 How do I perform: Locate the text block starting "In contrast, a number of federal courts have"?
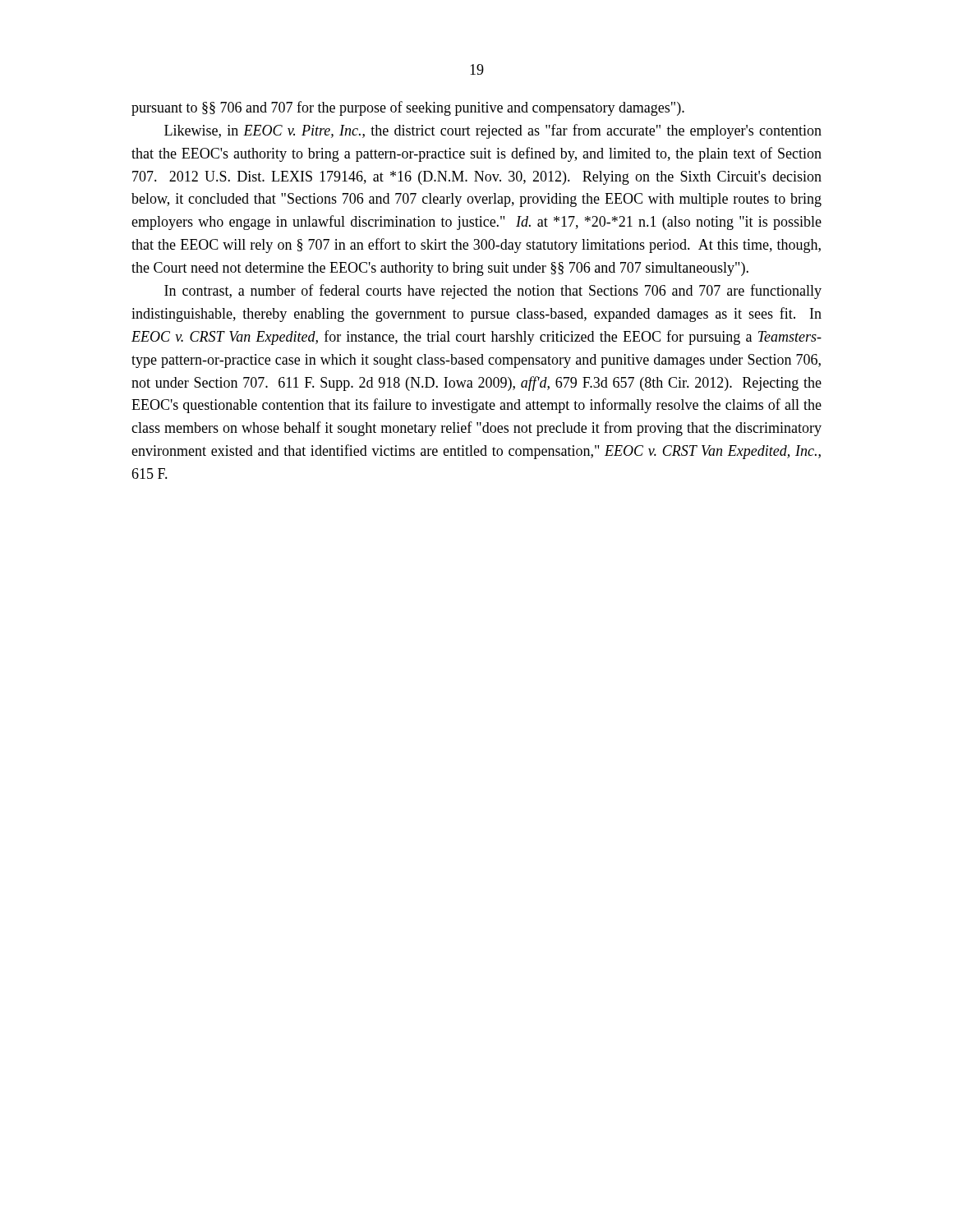pyautogui.click(x=476, y=383)
